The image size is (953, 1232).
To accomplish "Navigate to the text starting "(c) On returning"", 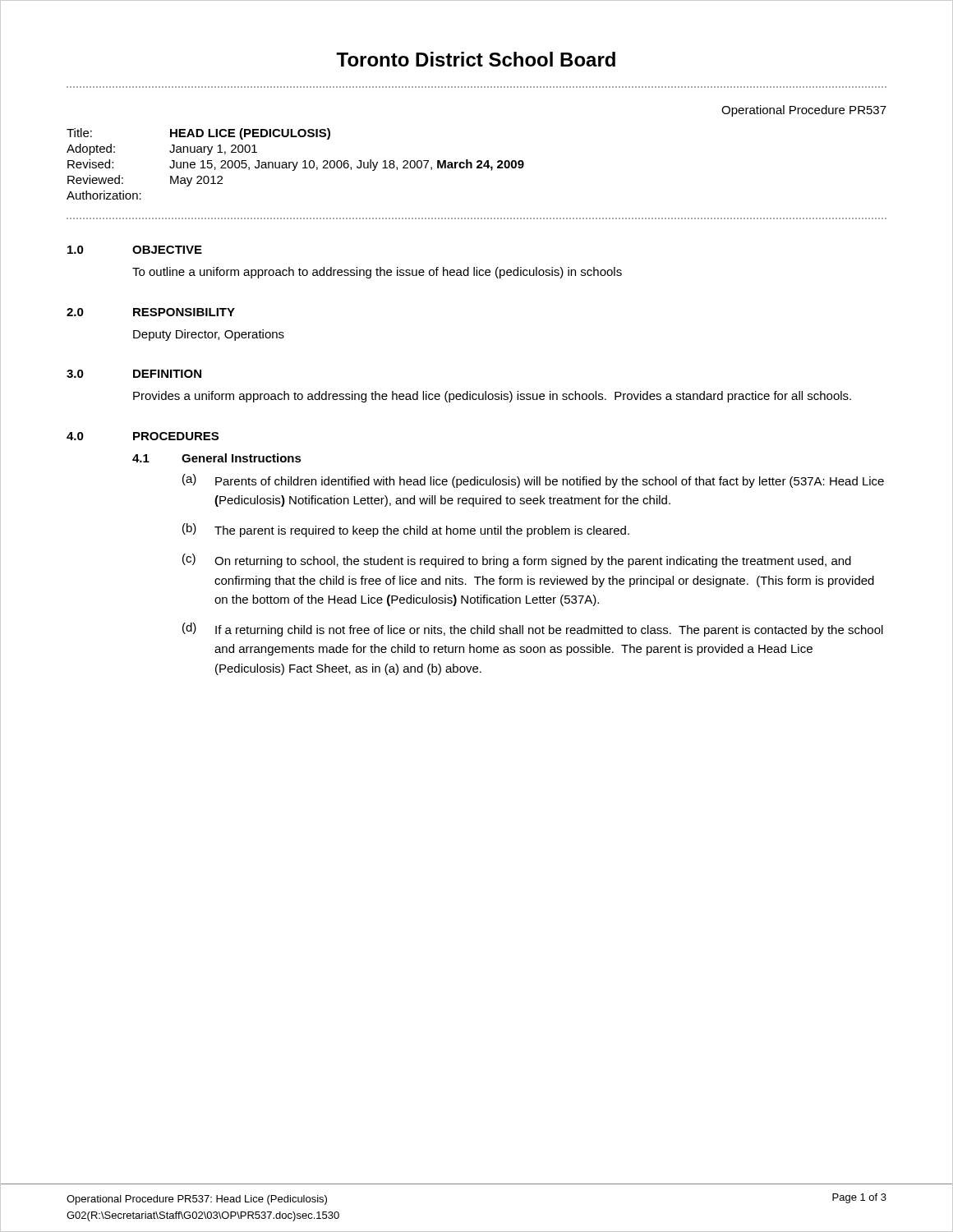I will (x=534, y=580).
